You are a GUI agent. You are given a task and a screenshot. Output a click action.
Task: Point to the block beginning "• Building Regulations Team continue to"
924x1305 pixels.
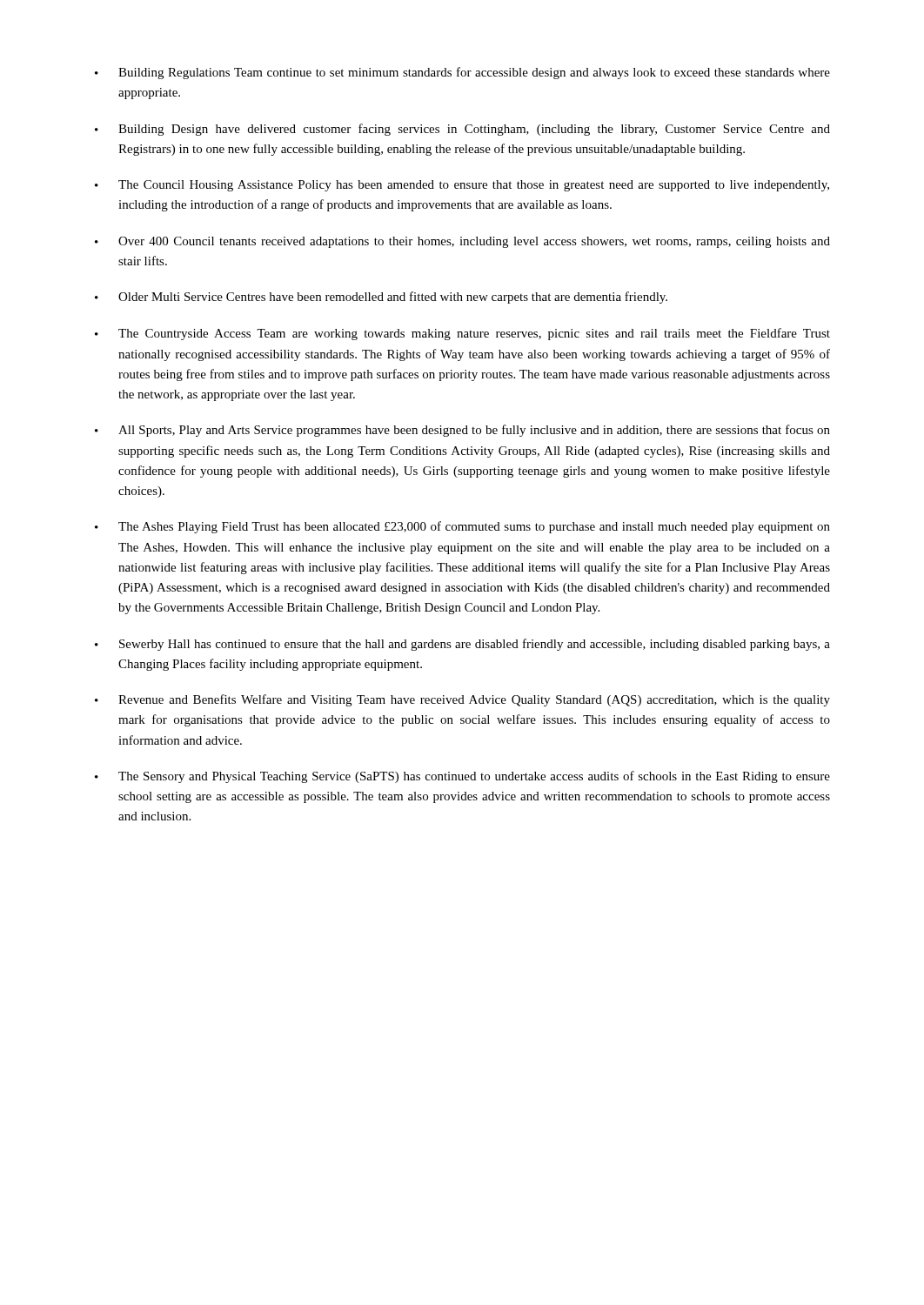click(462, 83)
